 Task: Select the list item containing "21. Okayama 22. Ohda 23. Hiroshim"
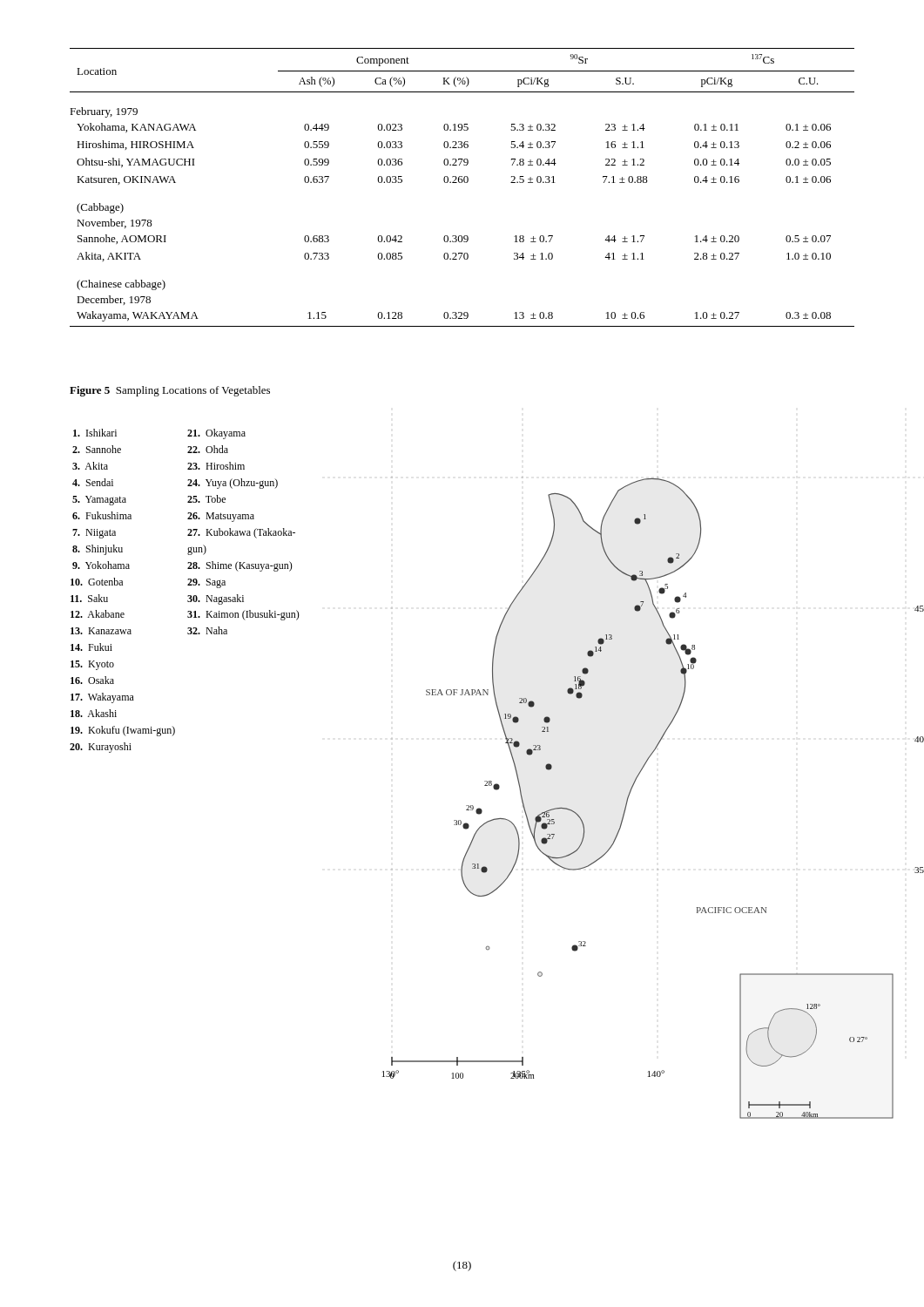click(x=250, y=533)
